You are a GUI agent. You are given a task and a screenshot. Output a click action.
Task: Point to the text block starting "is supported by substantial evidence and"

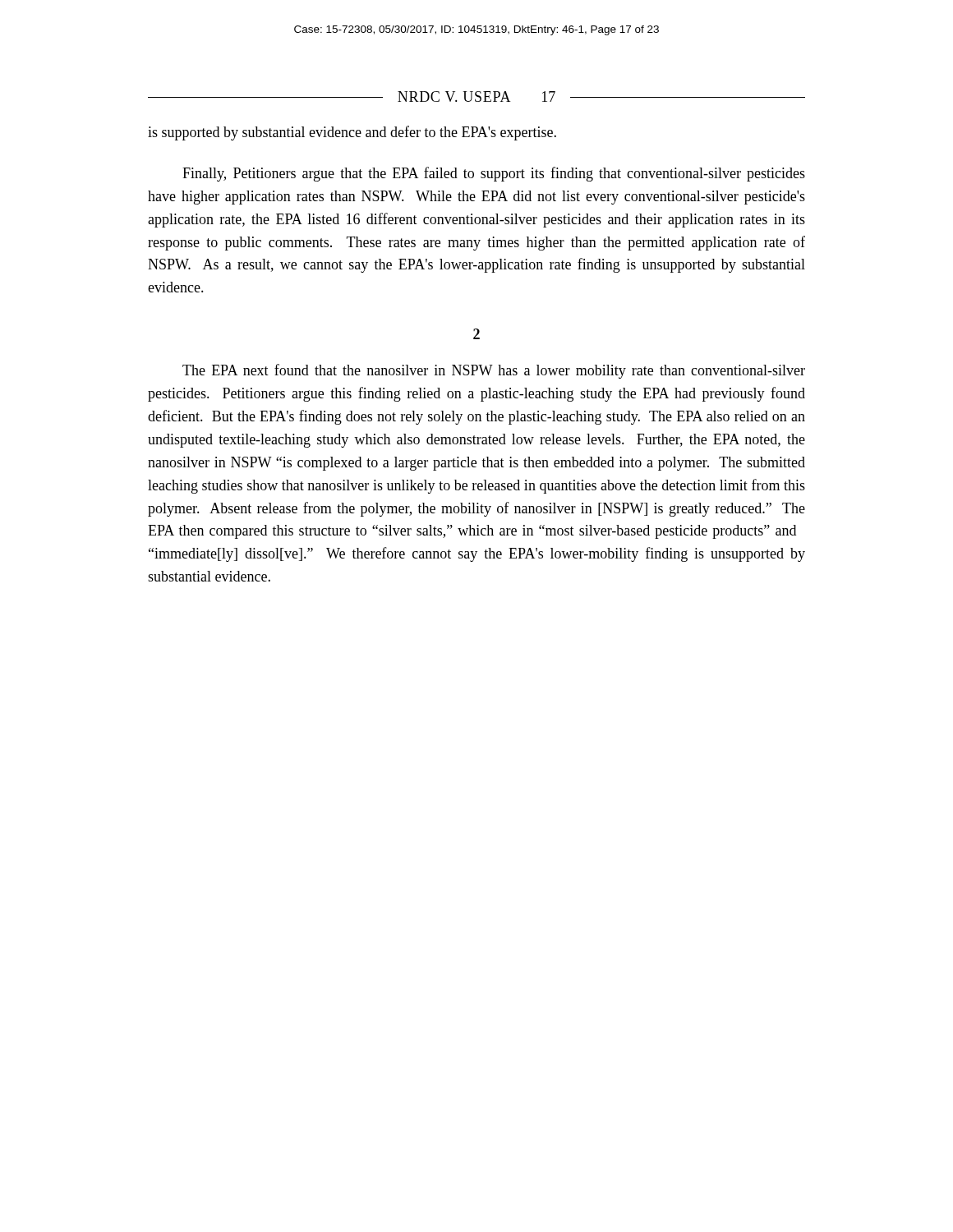pos(352,132)
